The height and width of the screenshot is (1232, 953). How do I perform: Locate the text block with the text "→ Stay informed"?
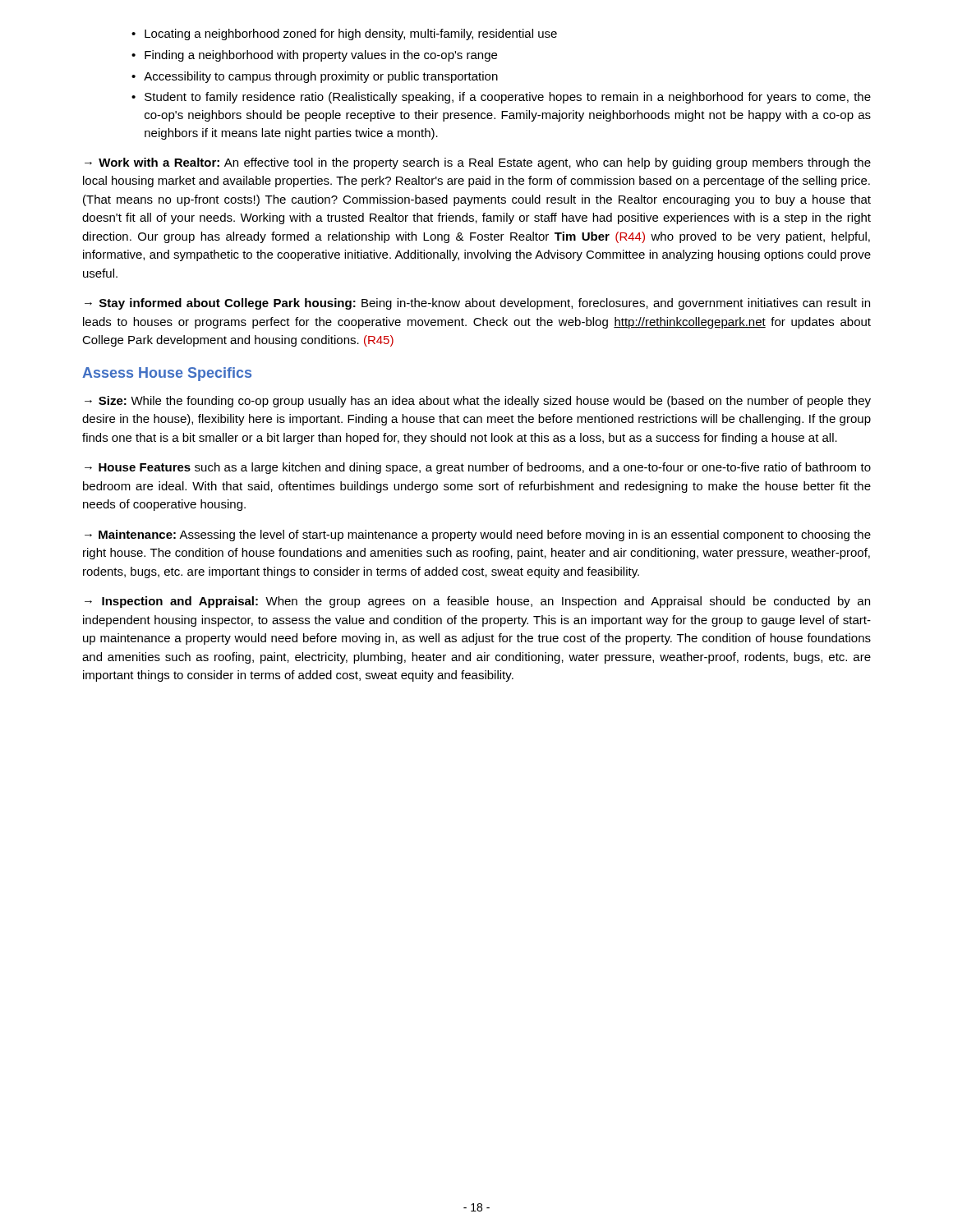click(x=476, y=321)
